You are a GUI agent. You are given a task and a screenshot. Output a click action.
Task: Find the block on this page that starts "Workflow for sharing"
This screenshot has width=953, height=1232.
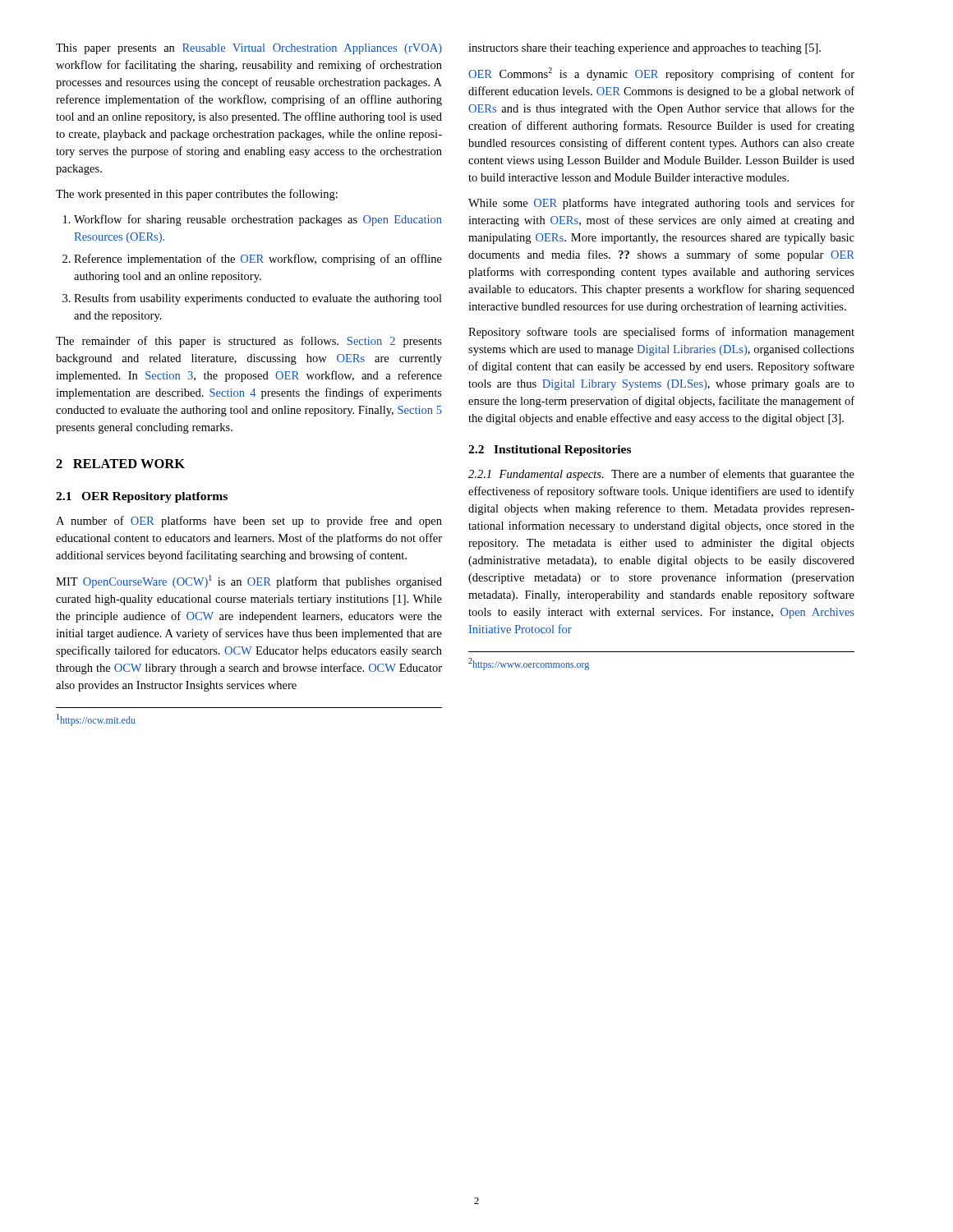(x=258, y=228)
